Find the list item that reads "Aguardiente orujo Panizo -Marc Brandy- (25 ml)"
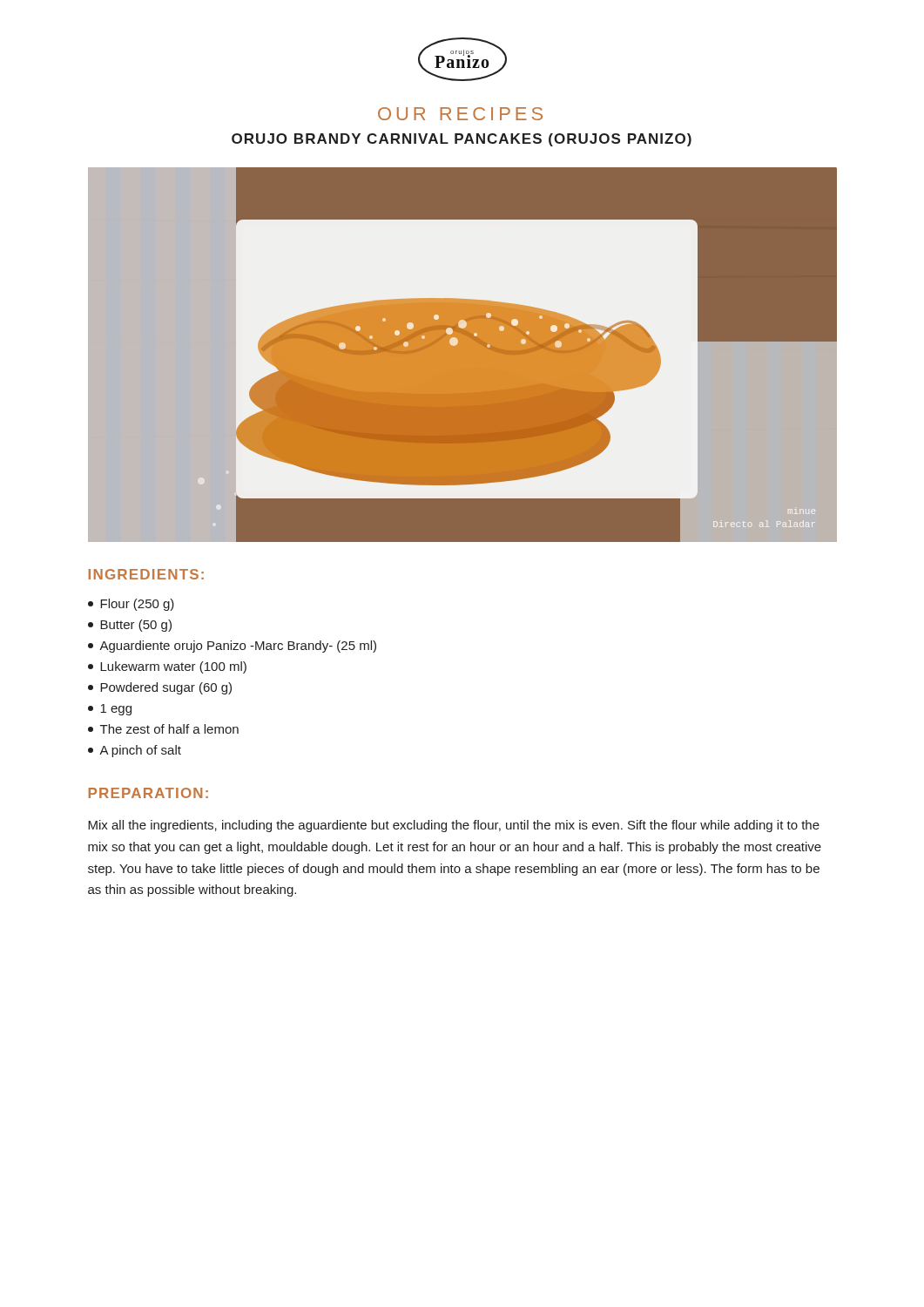The image size is (924, 1307). [x=232, y=645]
